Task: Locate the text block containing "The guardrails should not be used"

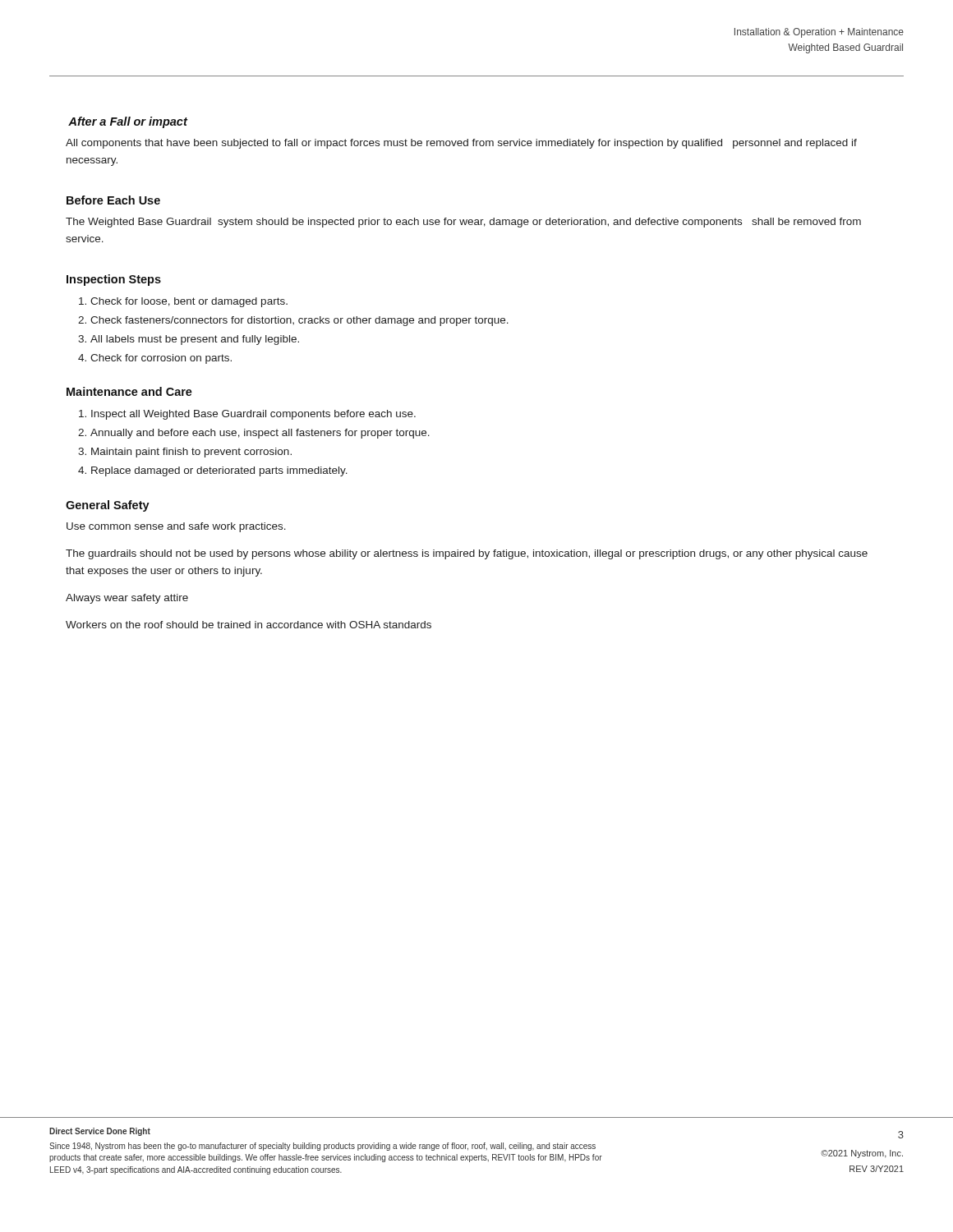Action: tap(467, 562)
